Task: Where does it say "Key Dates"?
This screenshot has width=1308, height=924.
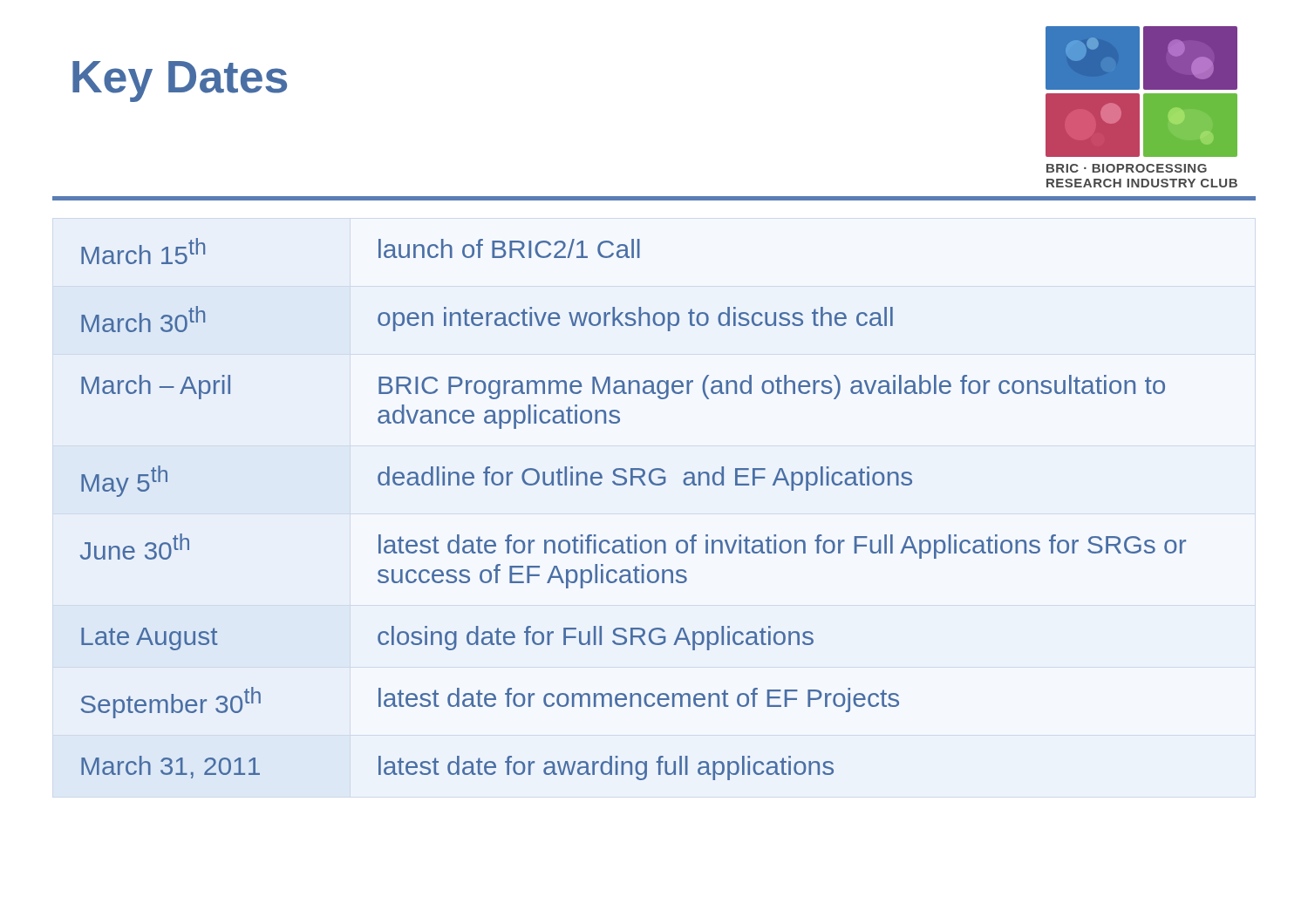Action: [179, 77]
